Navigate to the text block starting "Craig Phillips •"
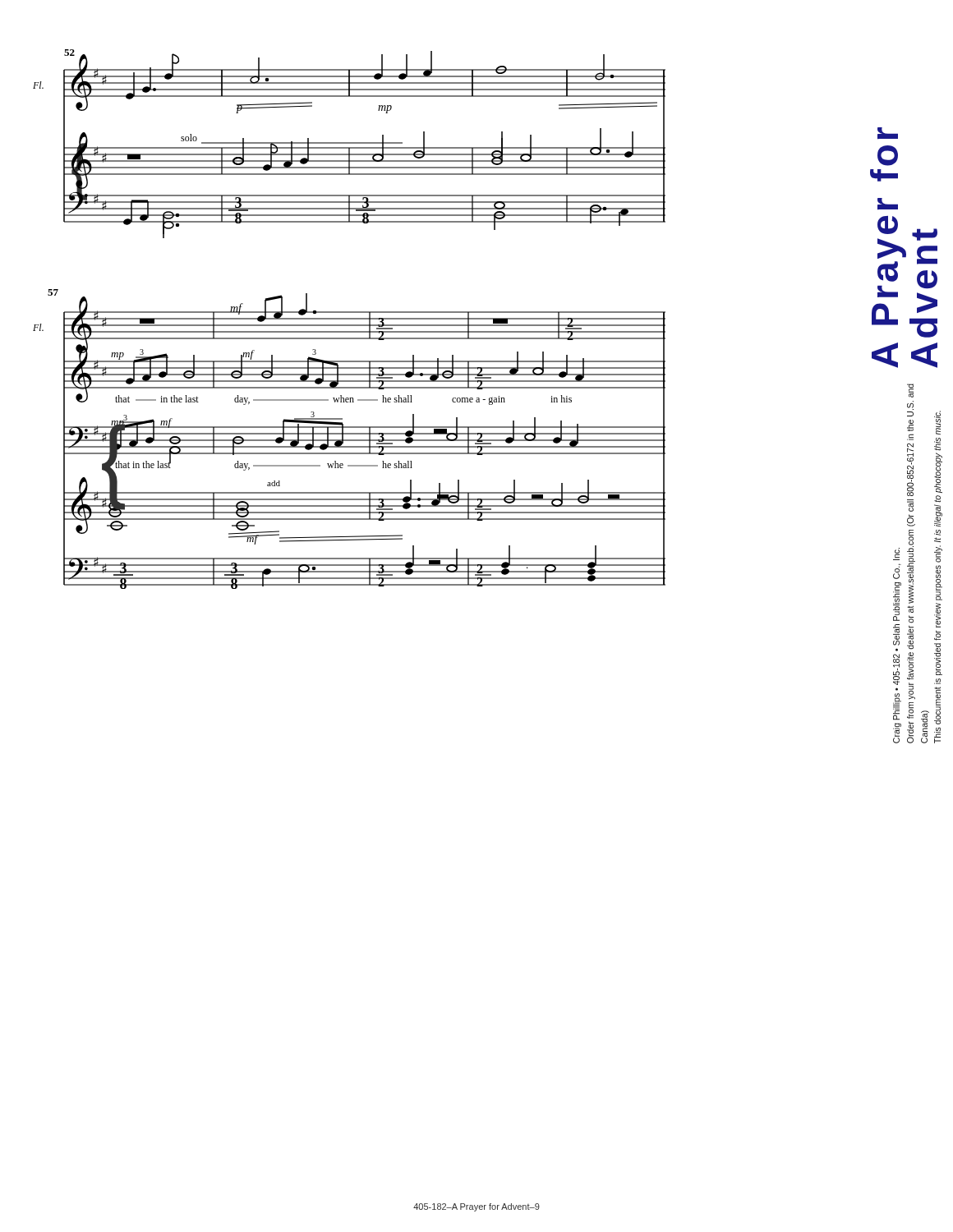 point(917,563)
